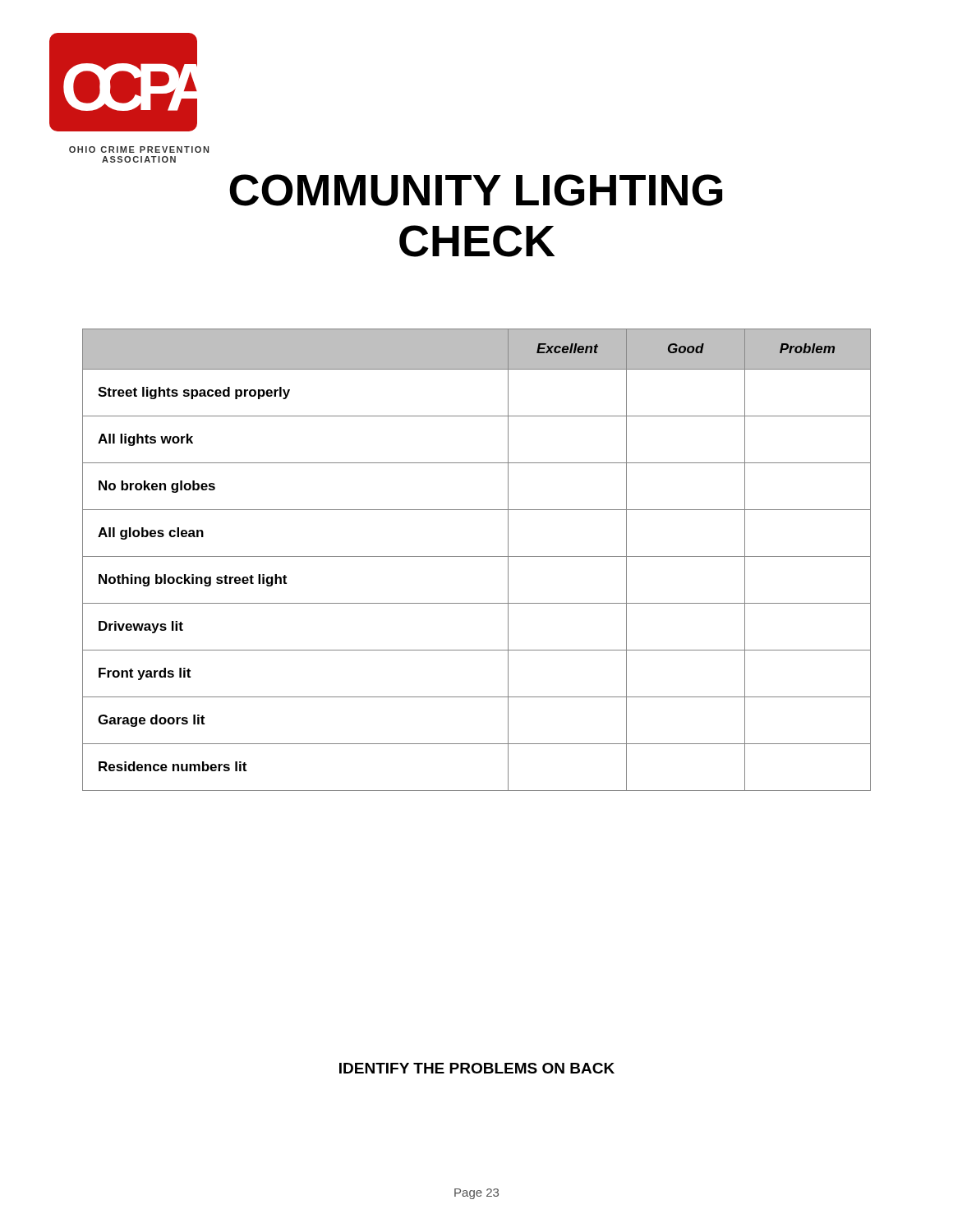The width and height of the screenshot is (953, 1232).
Task: Select the logo
Action: click(140, 99)
